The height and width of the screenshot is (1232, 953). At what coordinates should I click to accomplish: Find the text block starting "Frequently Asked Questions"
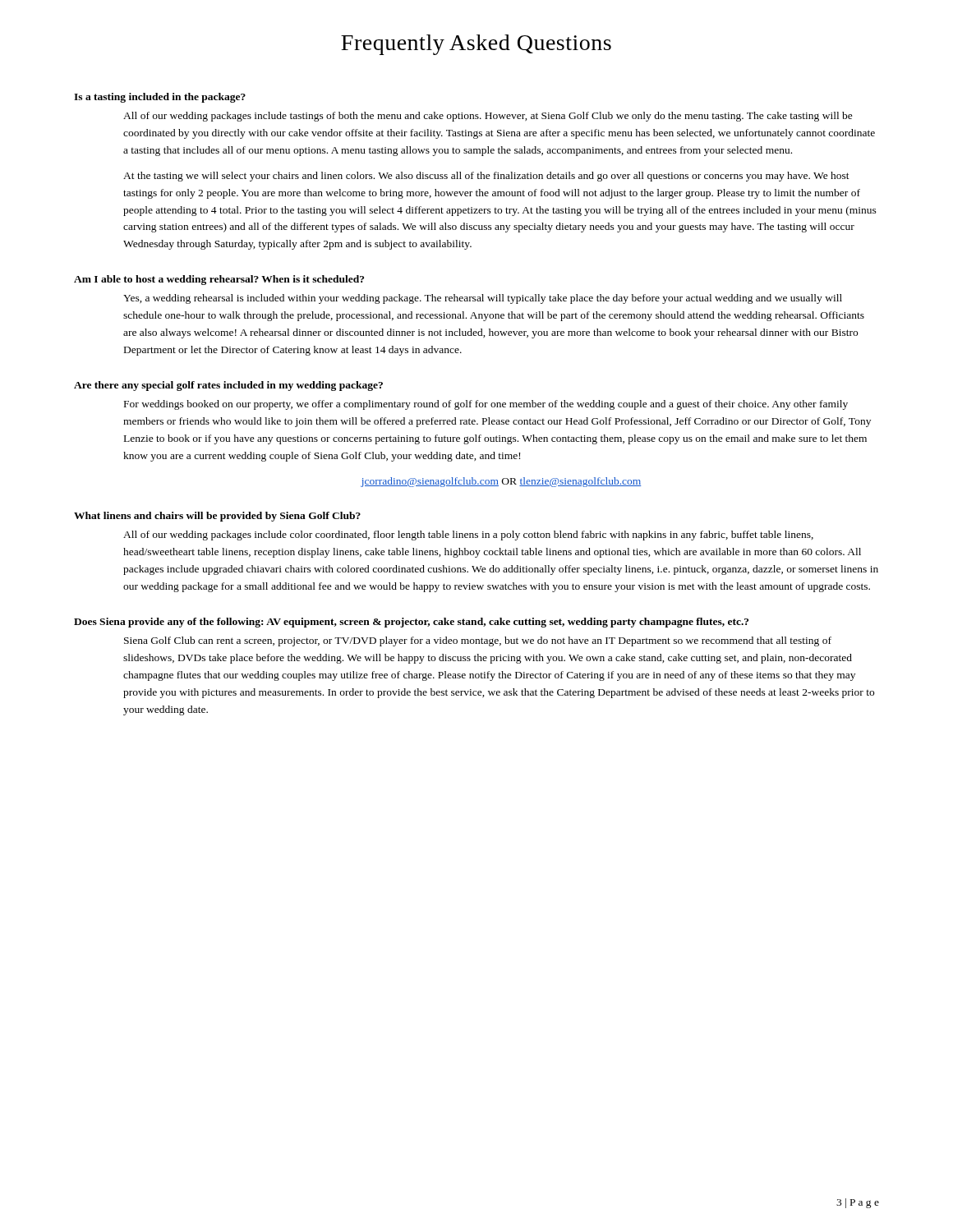476,42
